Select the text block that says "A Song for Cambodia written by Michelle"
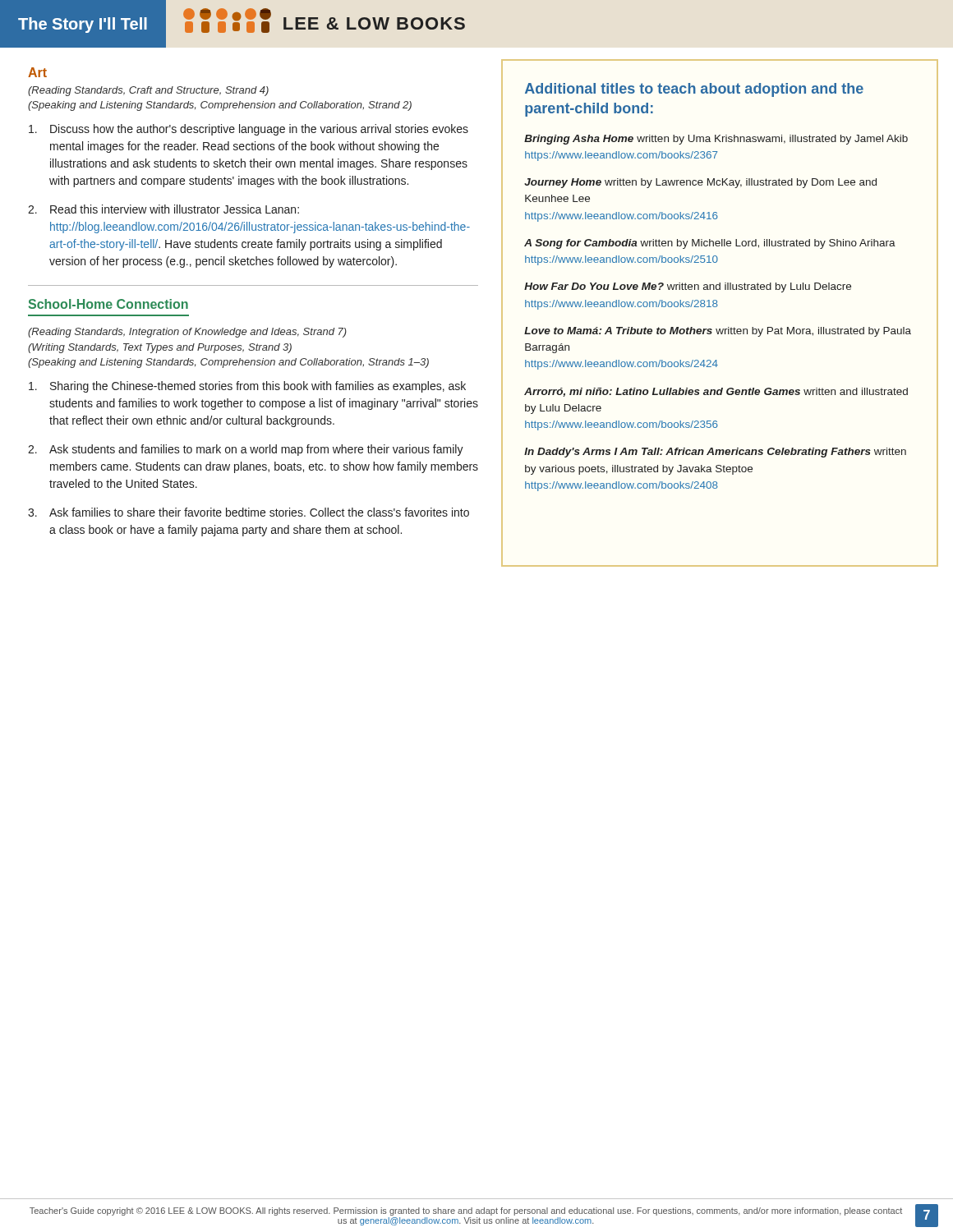Screen dimensions: 1232x953 [x=710, y=251]
